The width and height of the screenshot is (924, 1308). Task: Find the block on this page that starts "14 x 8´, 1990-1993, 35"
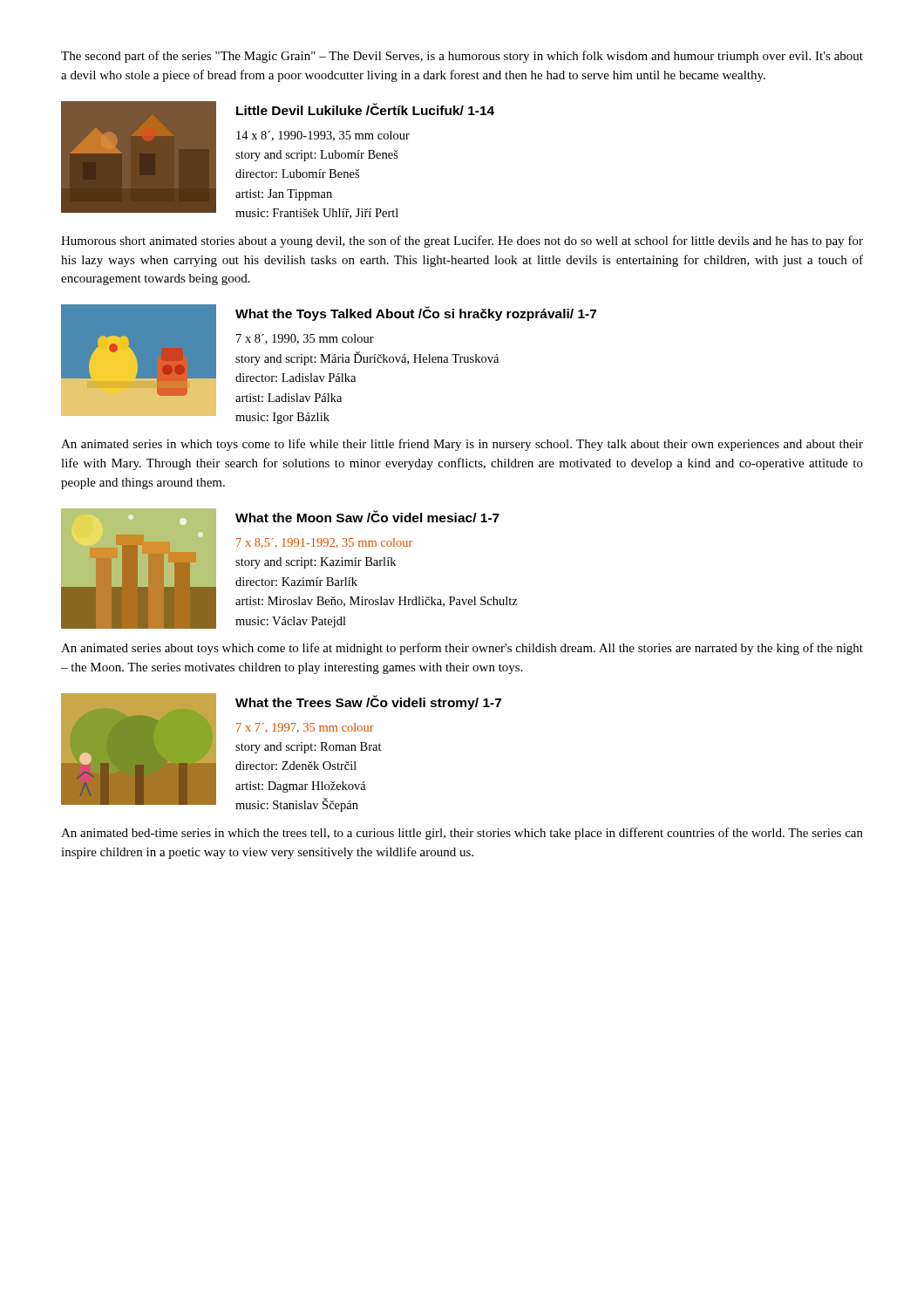coord(322,174)
